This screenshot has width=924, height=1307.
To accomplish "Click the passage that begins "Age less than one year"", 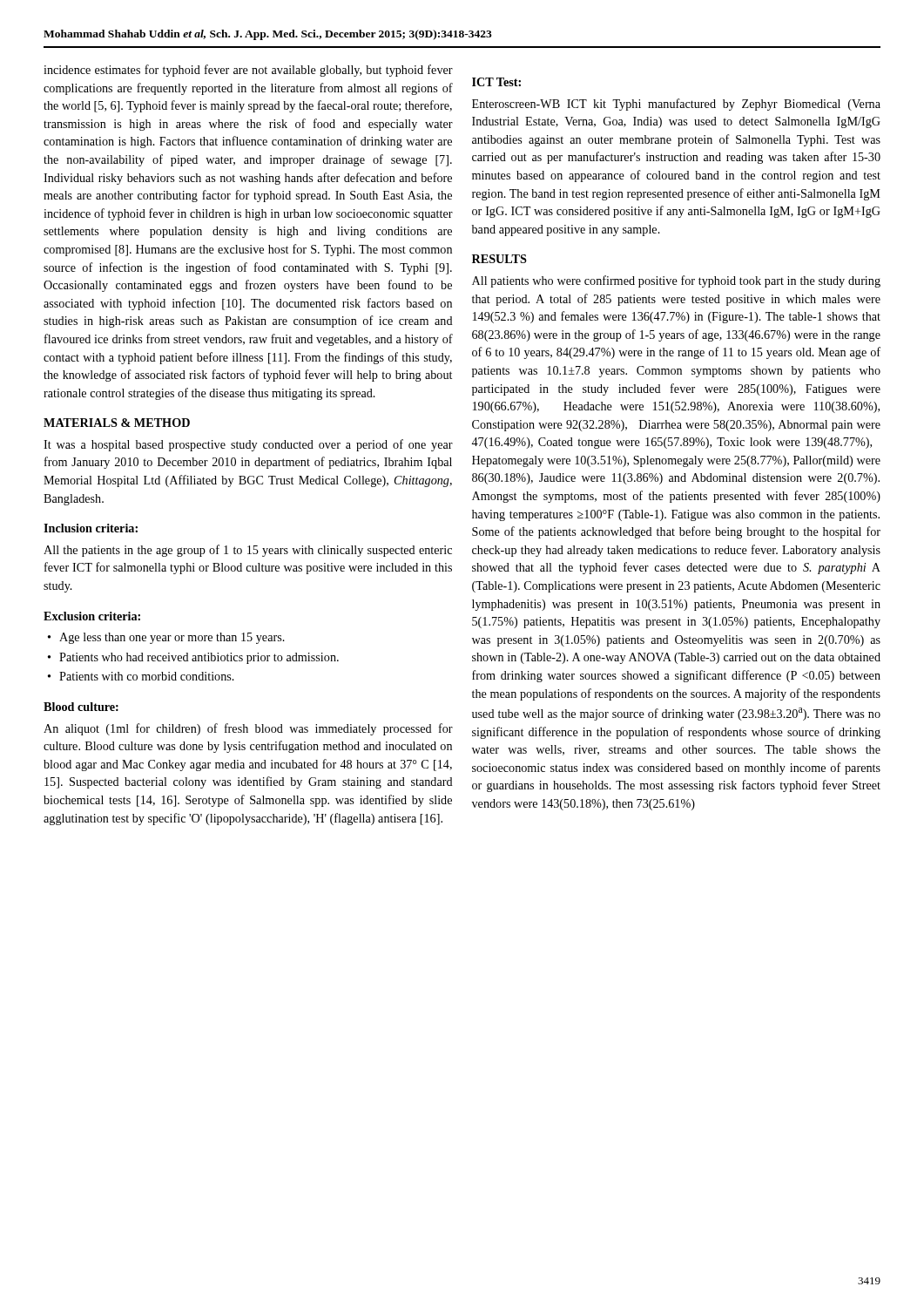I will [x=172, y=637].
